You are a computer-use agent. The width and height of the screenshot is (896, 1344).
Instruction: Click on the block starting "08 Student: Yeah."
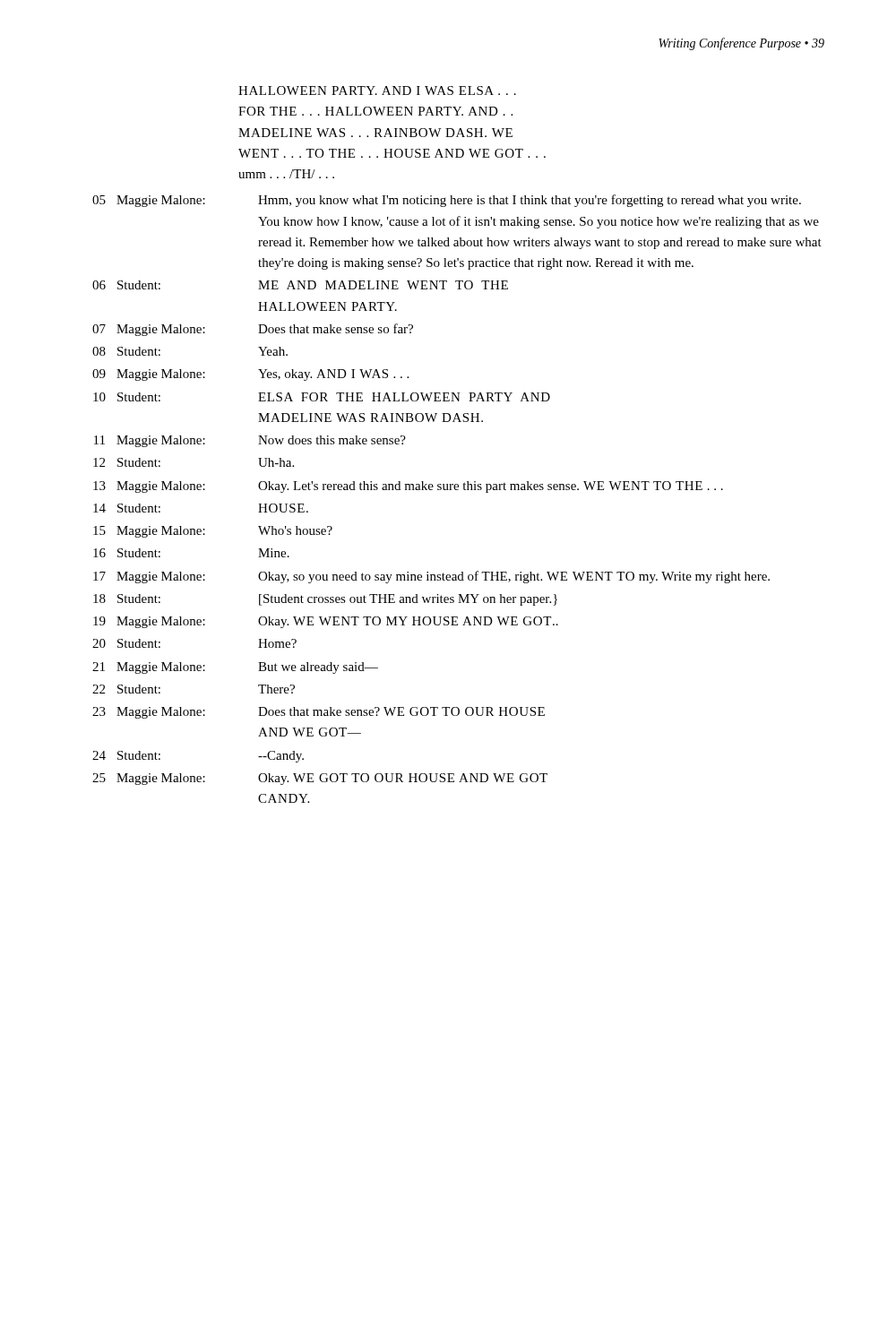(x=135, y=352)
